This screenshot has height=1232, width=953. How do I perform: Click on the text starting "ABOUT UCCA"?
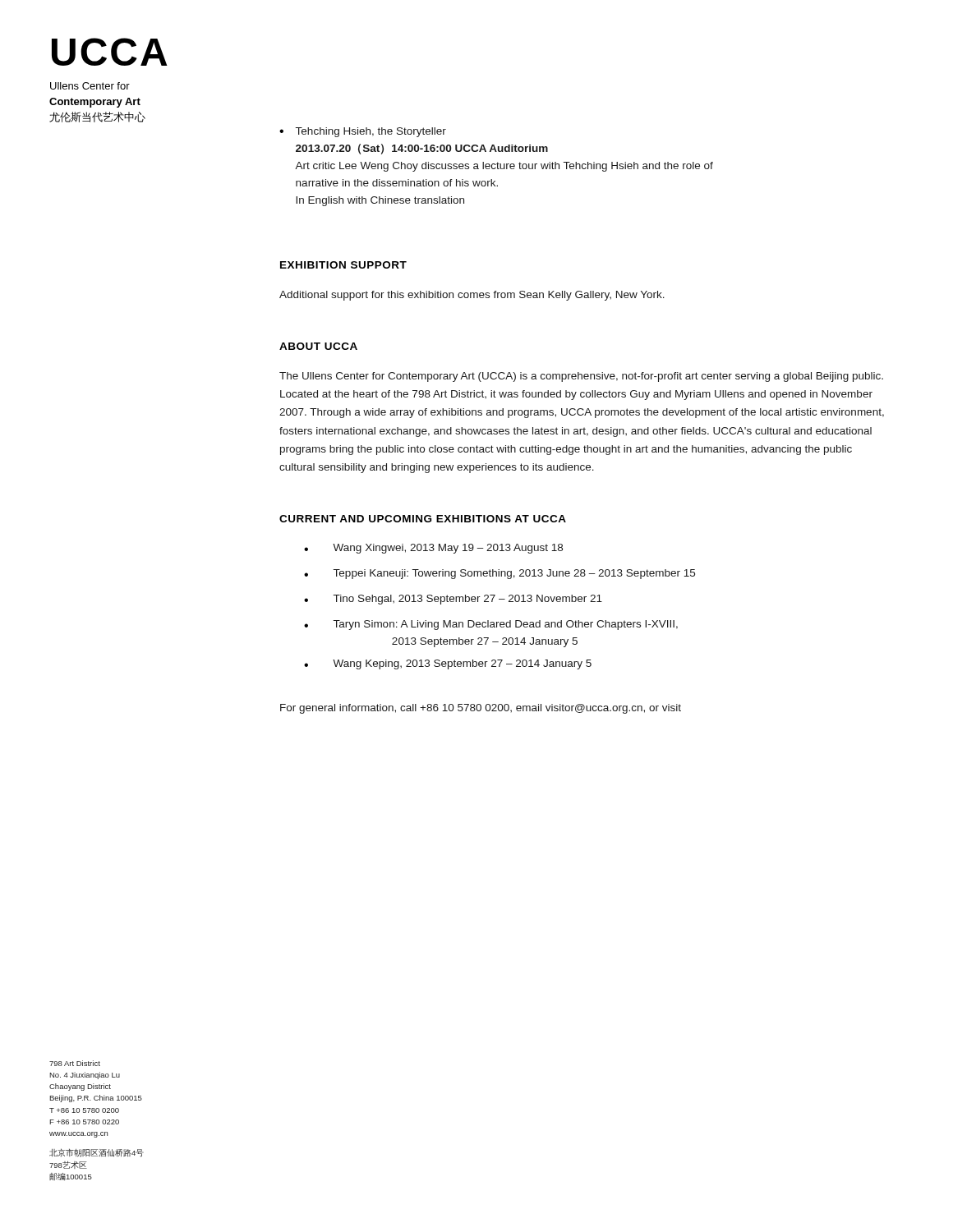click(319, 346)
